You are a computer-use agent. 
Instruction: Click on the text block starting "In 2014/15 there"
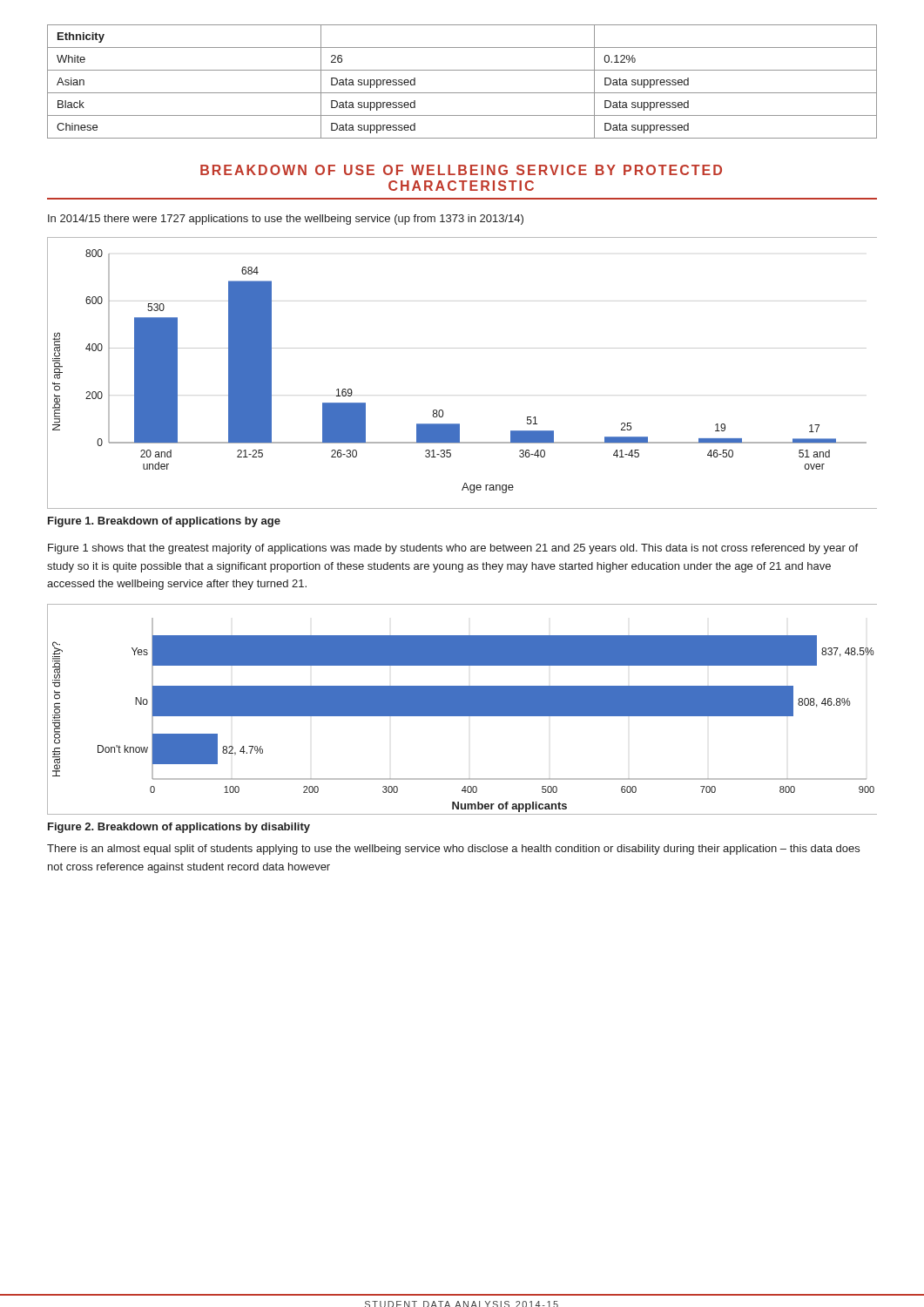(x=286, y=218)
